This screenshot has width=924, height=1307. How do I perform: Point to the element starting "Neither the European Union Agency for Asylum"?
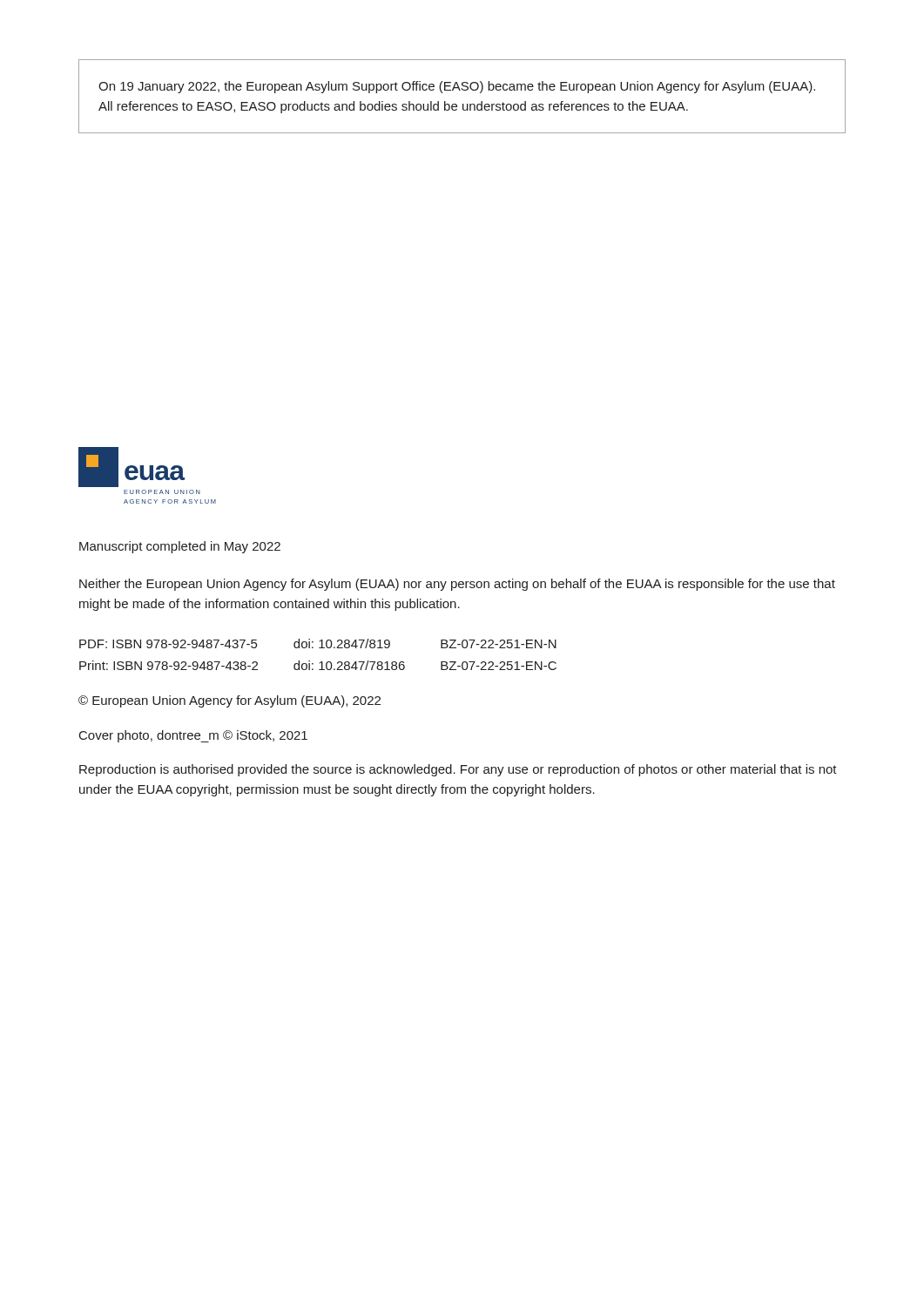tap(457, 593)
